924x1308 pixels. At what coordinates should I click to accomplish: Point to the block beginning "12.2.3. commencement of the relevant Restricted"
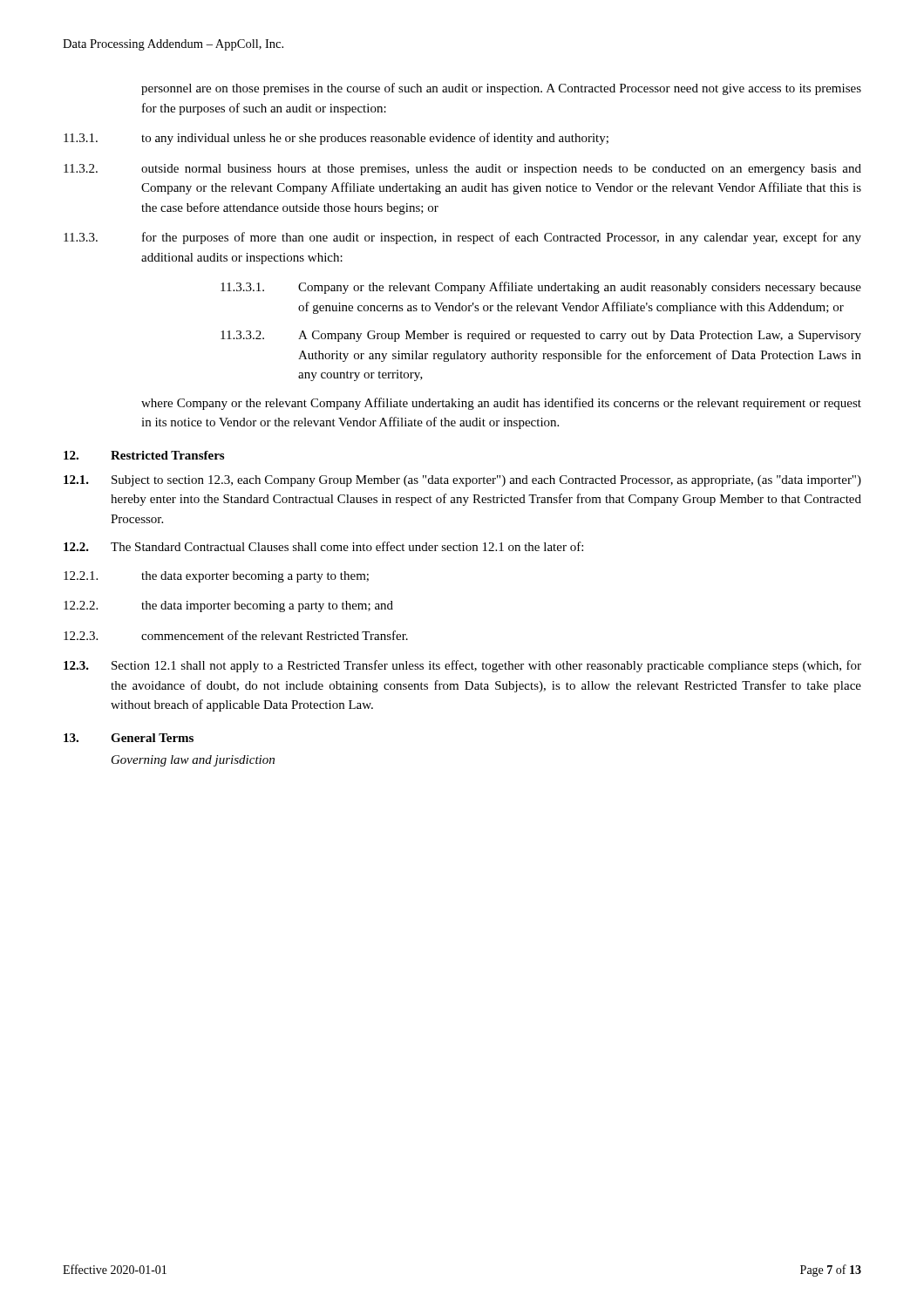pyautogui.click(x=236, y=635)
